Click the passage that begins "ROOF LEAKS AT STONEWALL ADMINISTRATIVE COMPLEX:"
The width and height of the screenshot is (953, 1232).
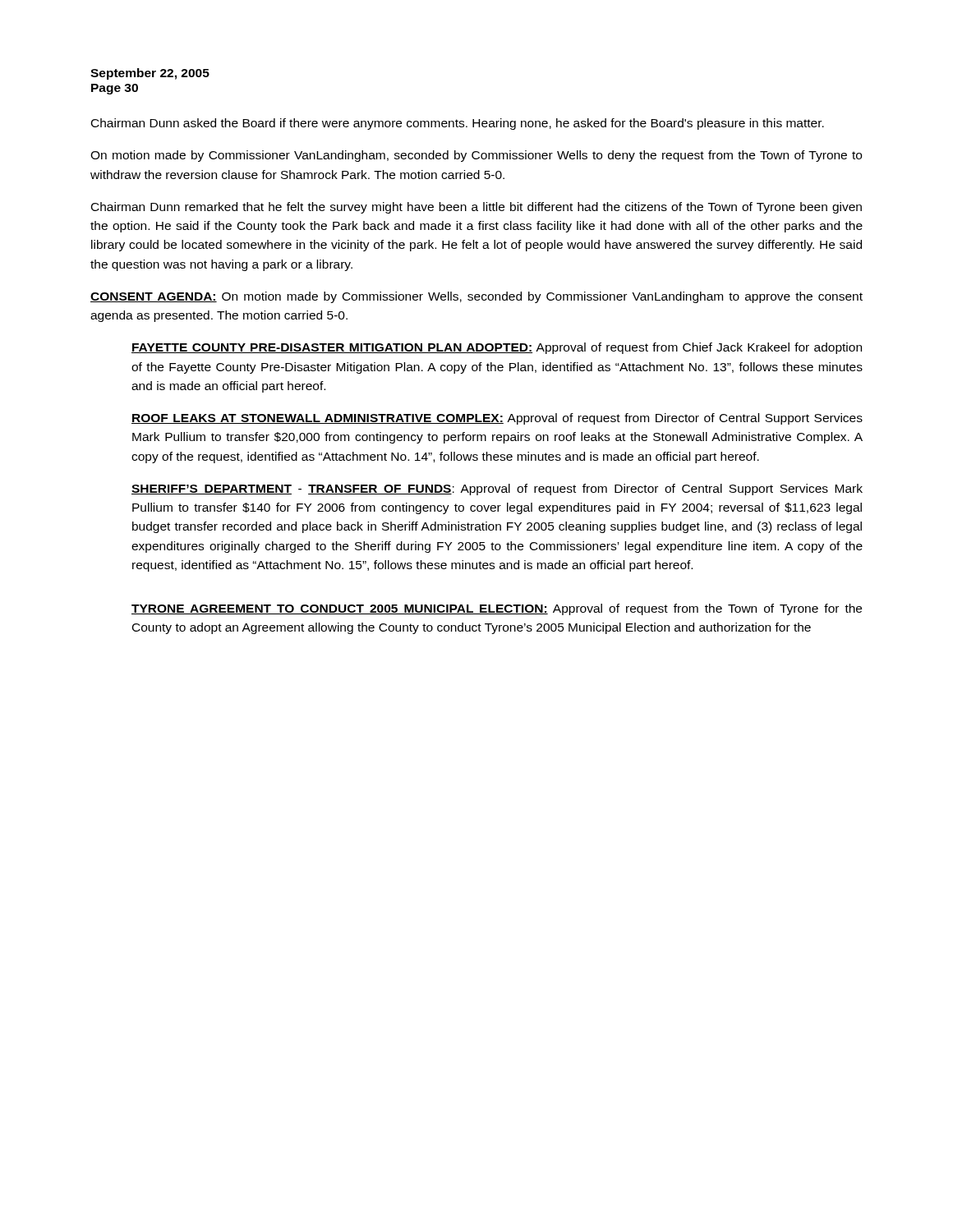(x=497, y=437)
